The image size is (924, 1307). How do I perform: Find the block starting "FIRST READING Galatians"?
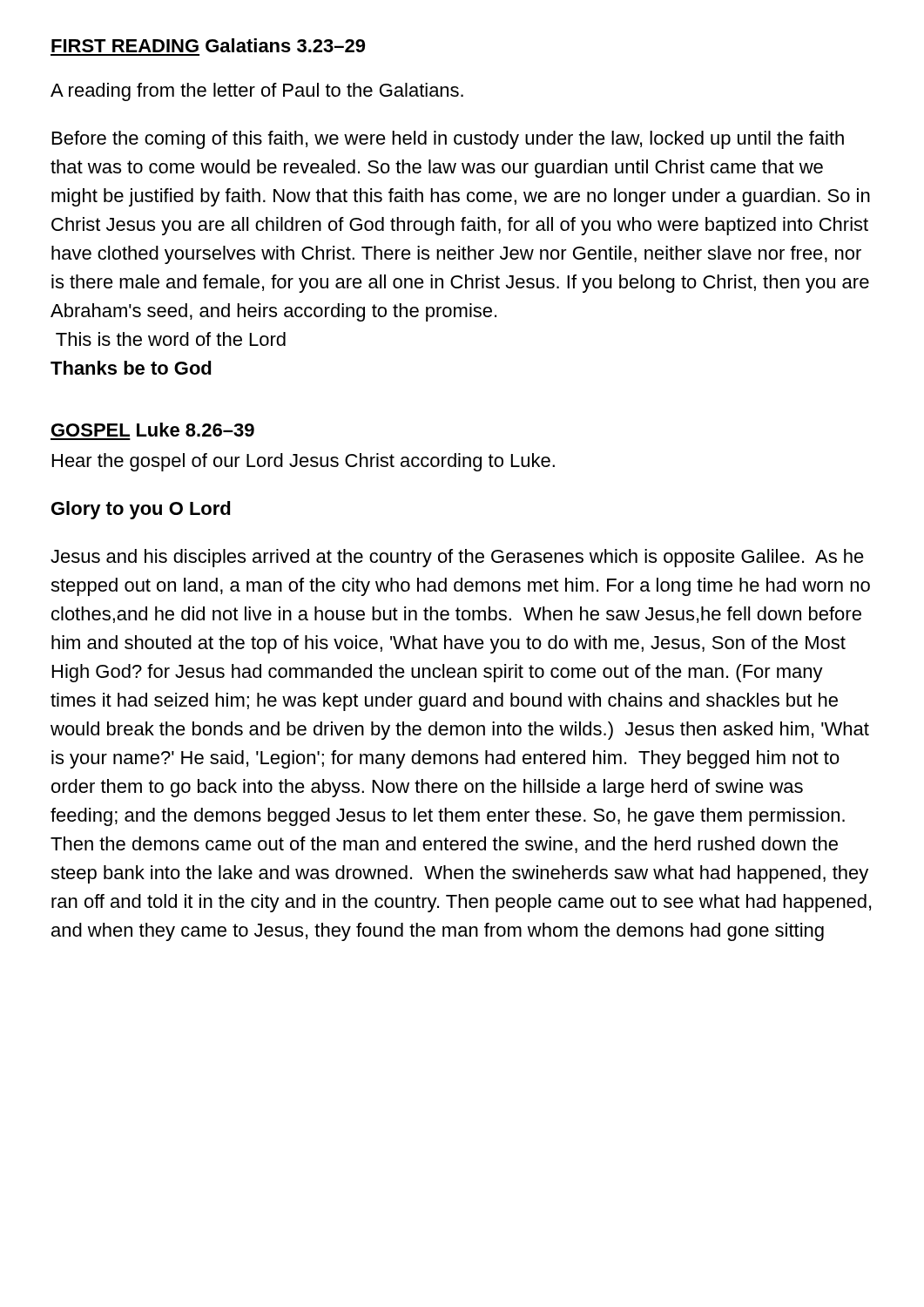coord(208,46)
